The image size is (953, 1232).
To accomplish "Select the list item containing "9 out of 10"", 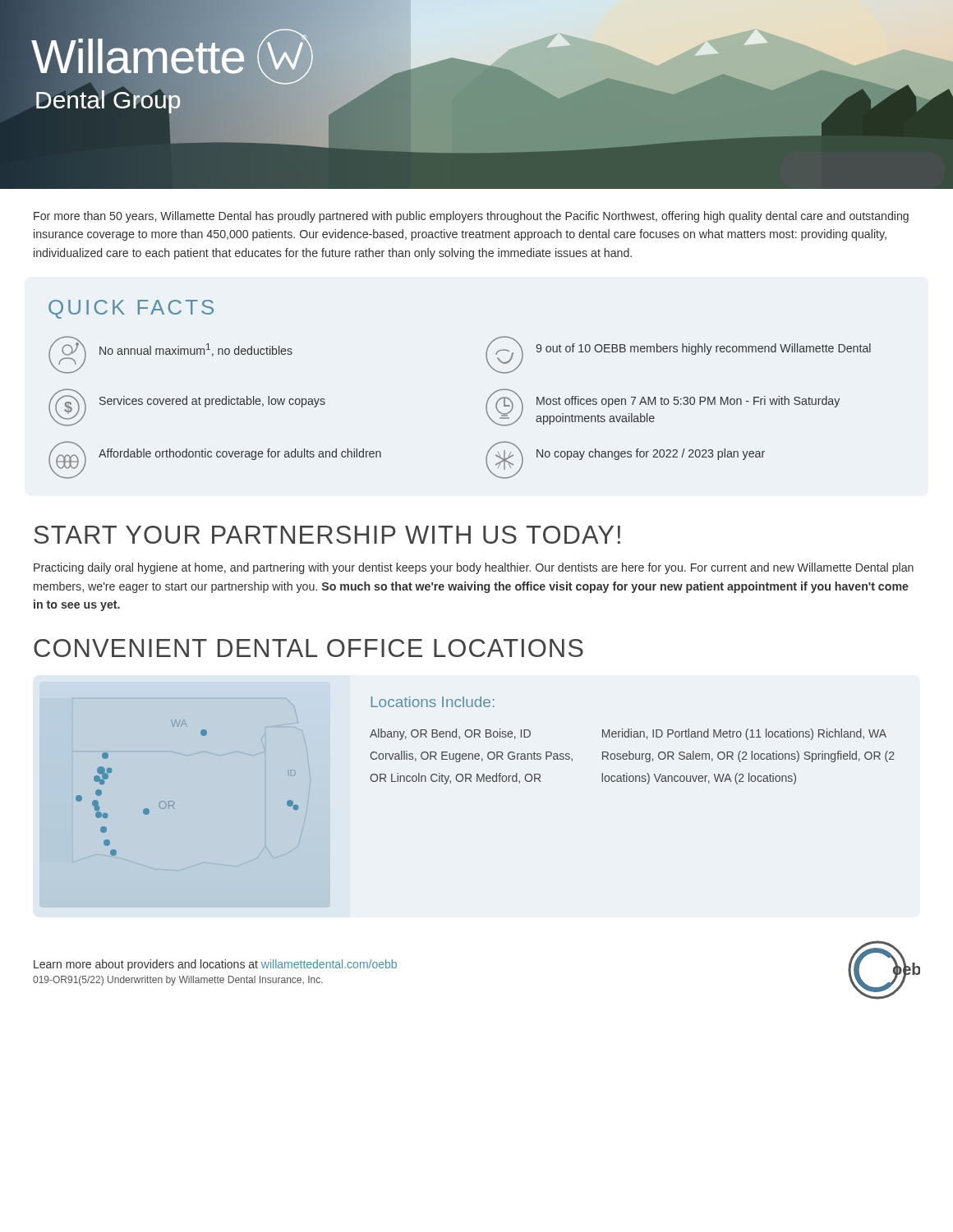I will (x=678, y=355).
